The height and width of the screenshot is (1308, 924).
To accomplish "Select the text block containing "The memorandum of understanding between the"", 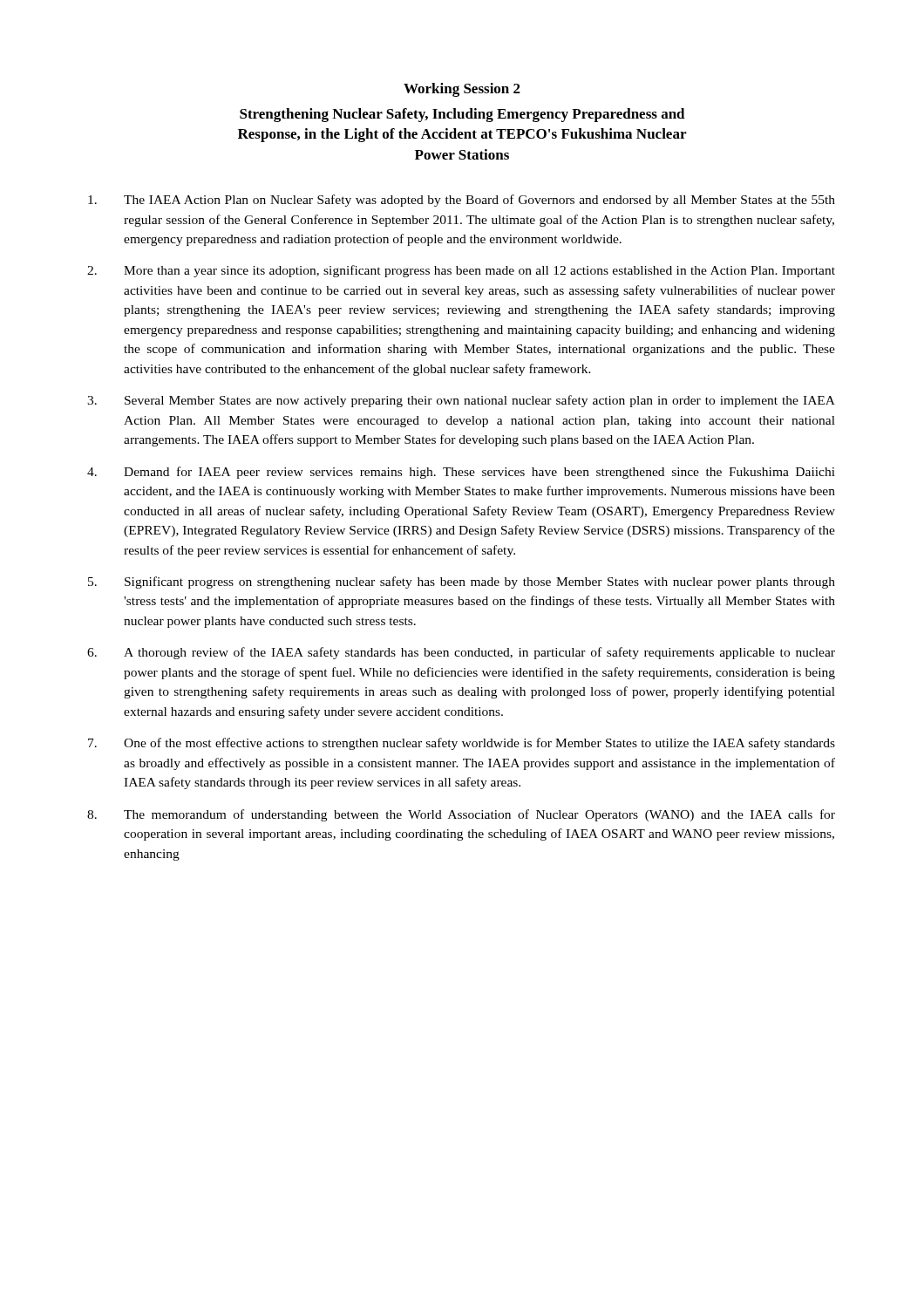I will [x=461, y=834].
